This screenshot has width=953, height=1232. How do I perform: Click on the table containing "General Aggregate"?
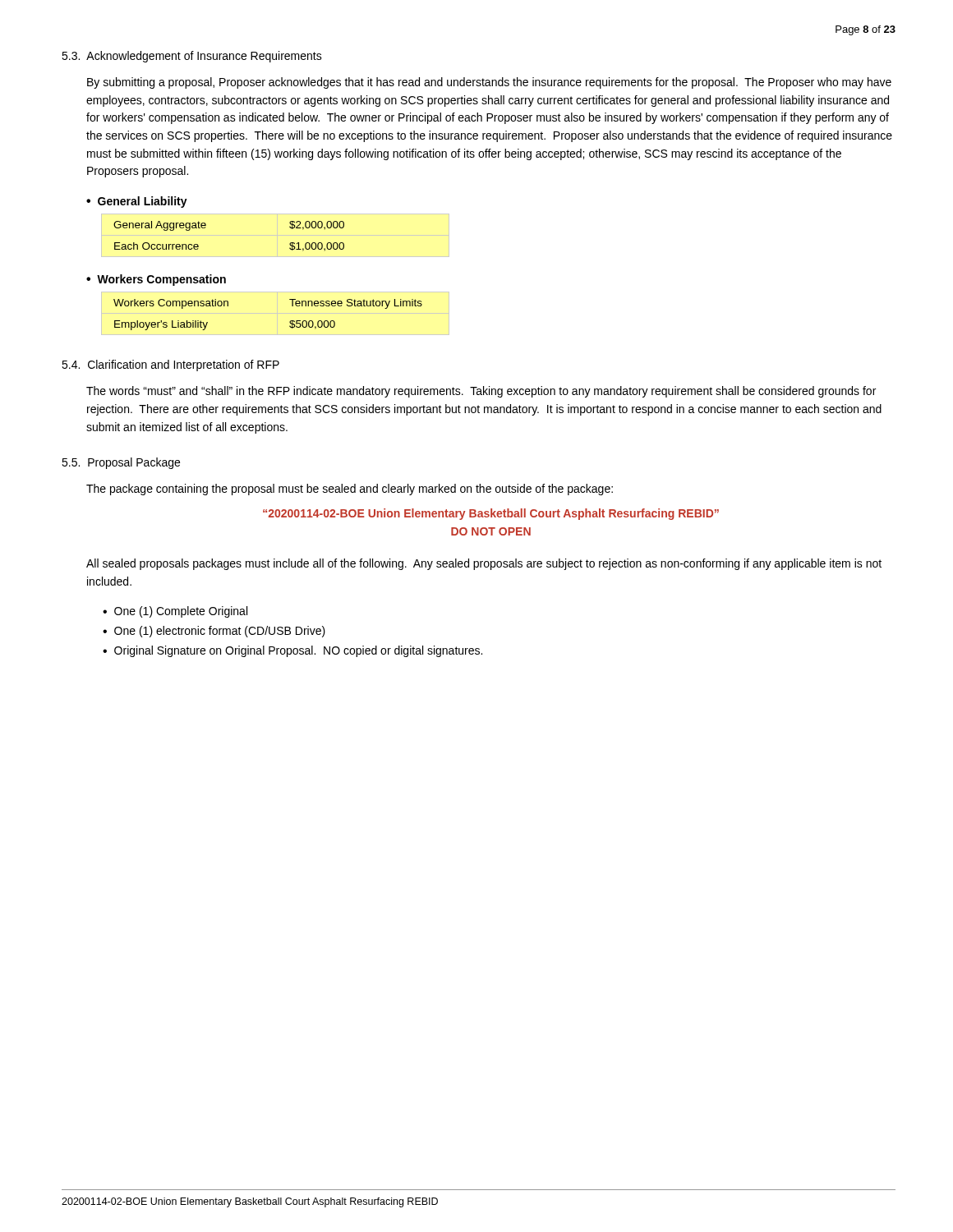pyautogui.click(x=498, y=235)
